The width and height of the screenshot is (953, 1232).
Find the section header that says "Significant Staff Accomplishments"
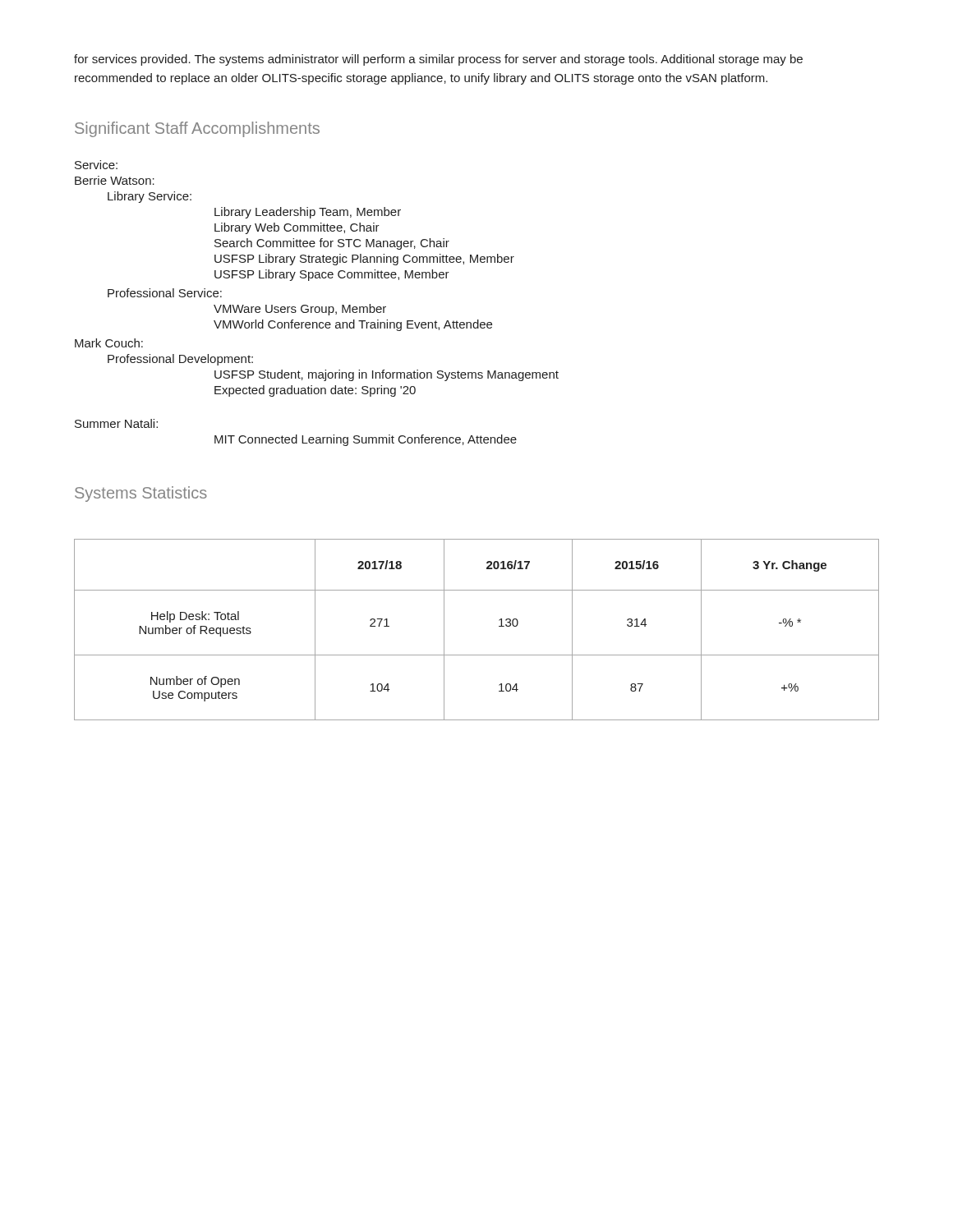tap(197, 128)
